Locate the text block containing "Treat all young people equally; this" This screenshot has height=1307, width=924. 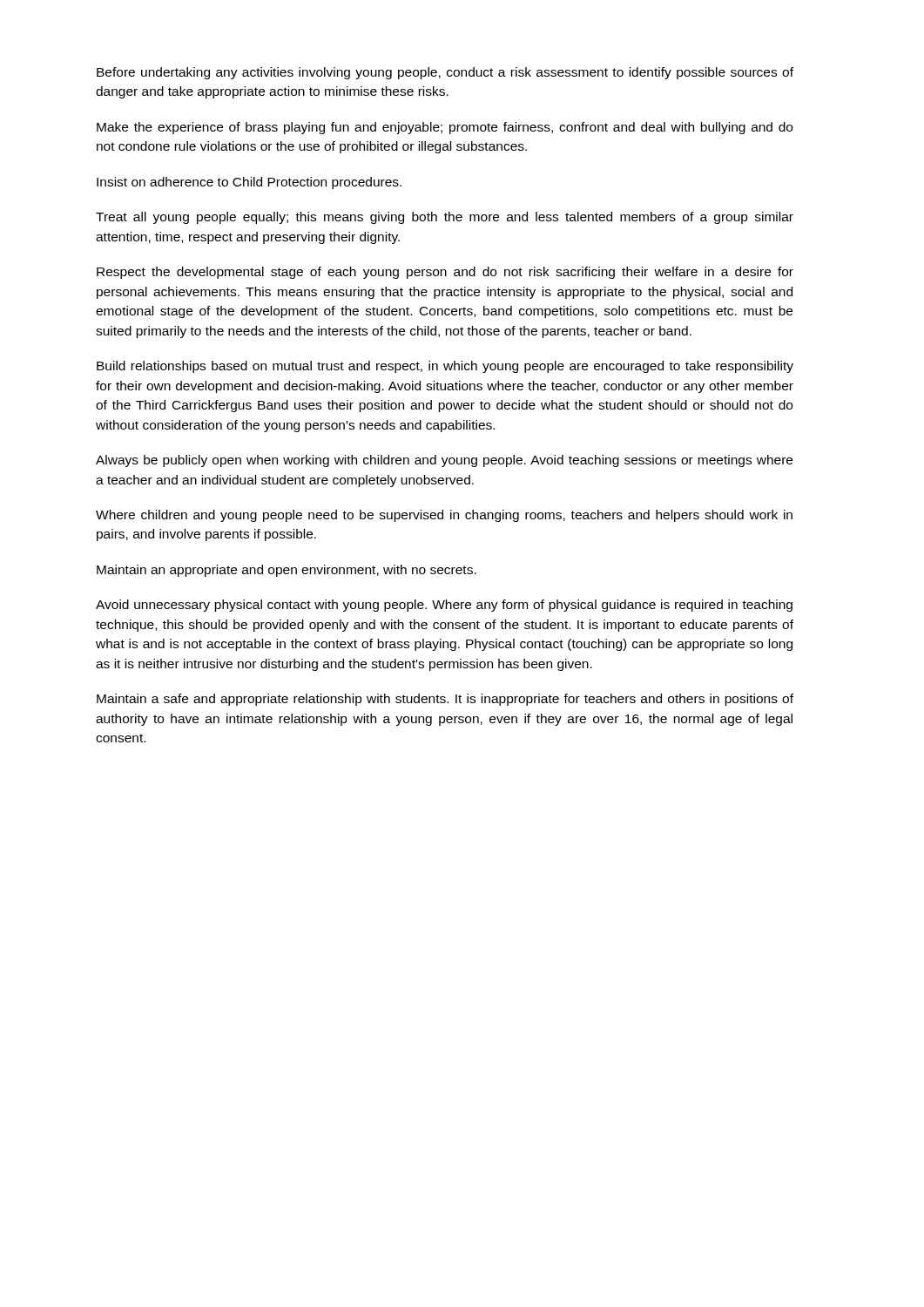[x=445, y=227]
